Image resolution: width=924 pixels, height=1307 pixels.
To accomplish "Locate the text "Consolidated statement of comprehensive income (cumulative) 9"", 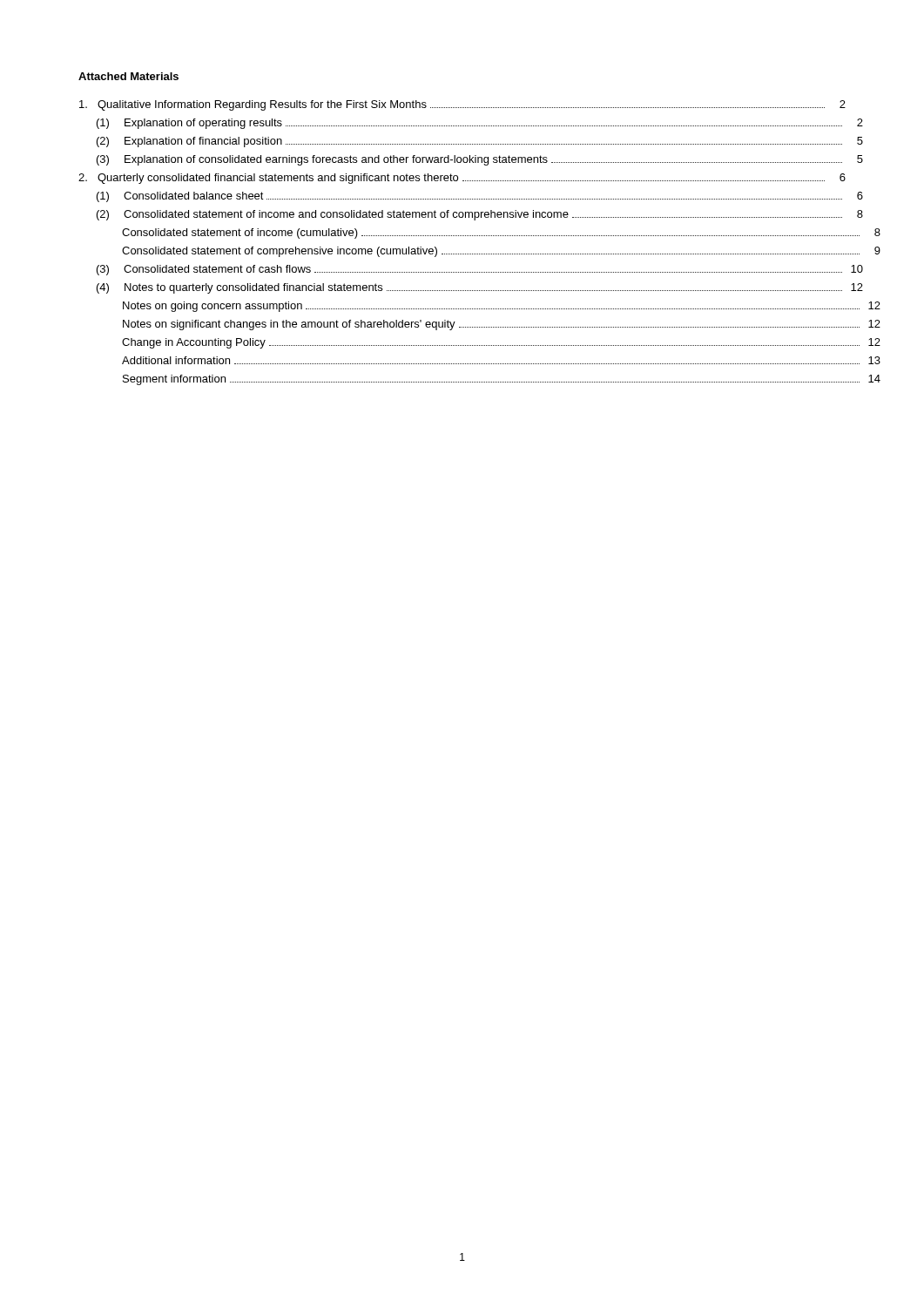I will click(x=501, y=250).
